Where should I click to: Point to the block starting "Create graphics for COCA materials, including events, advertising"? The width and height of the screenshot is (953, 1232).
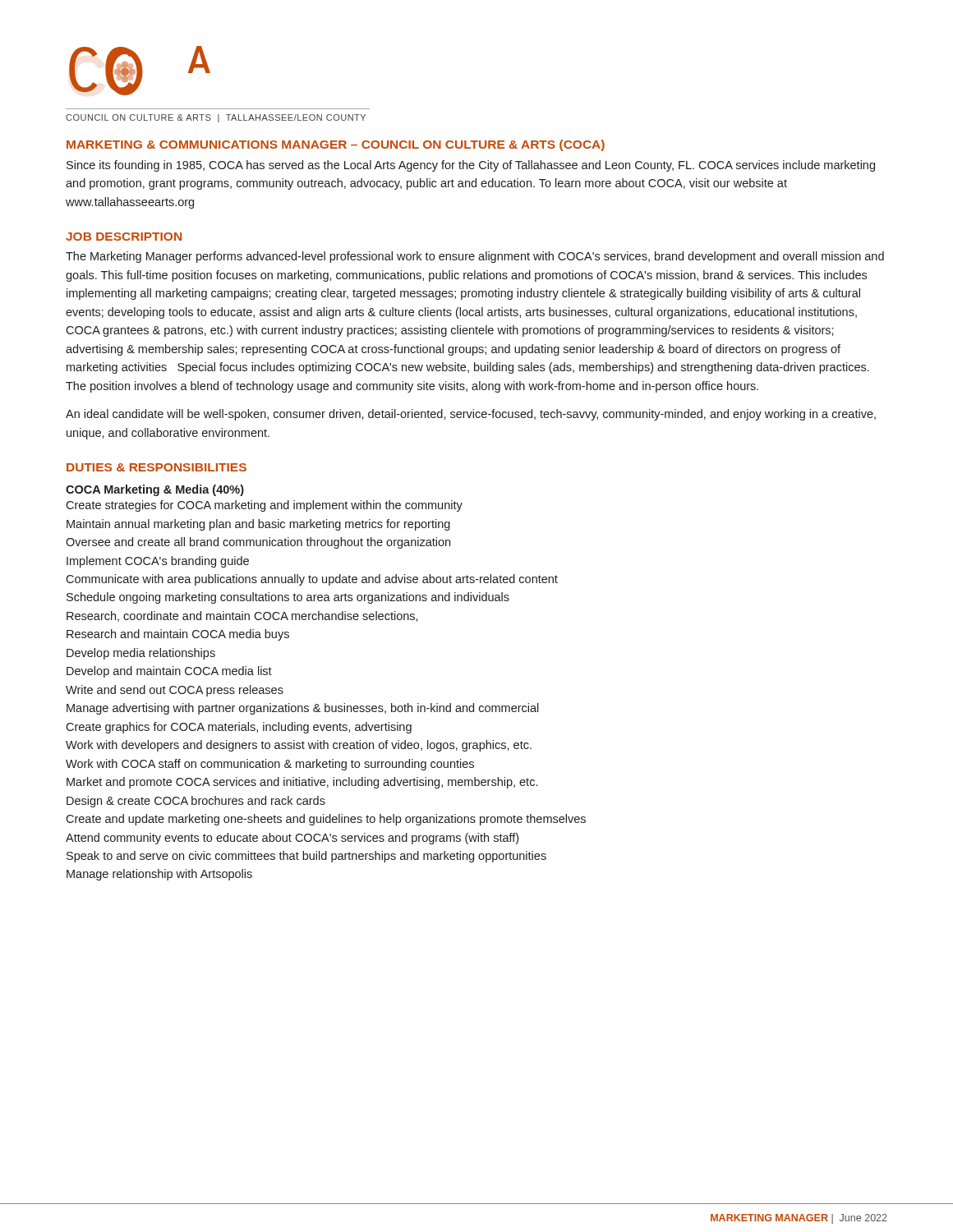tap(239, 727)
